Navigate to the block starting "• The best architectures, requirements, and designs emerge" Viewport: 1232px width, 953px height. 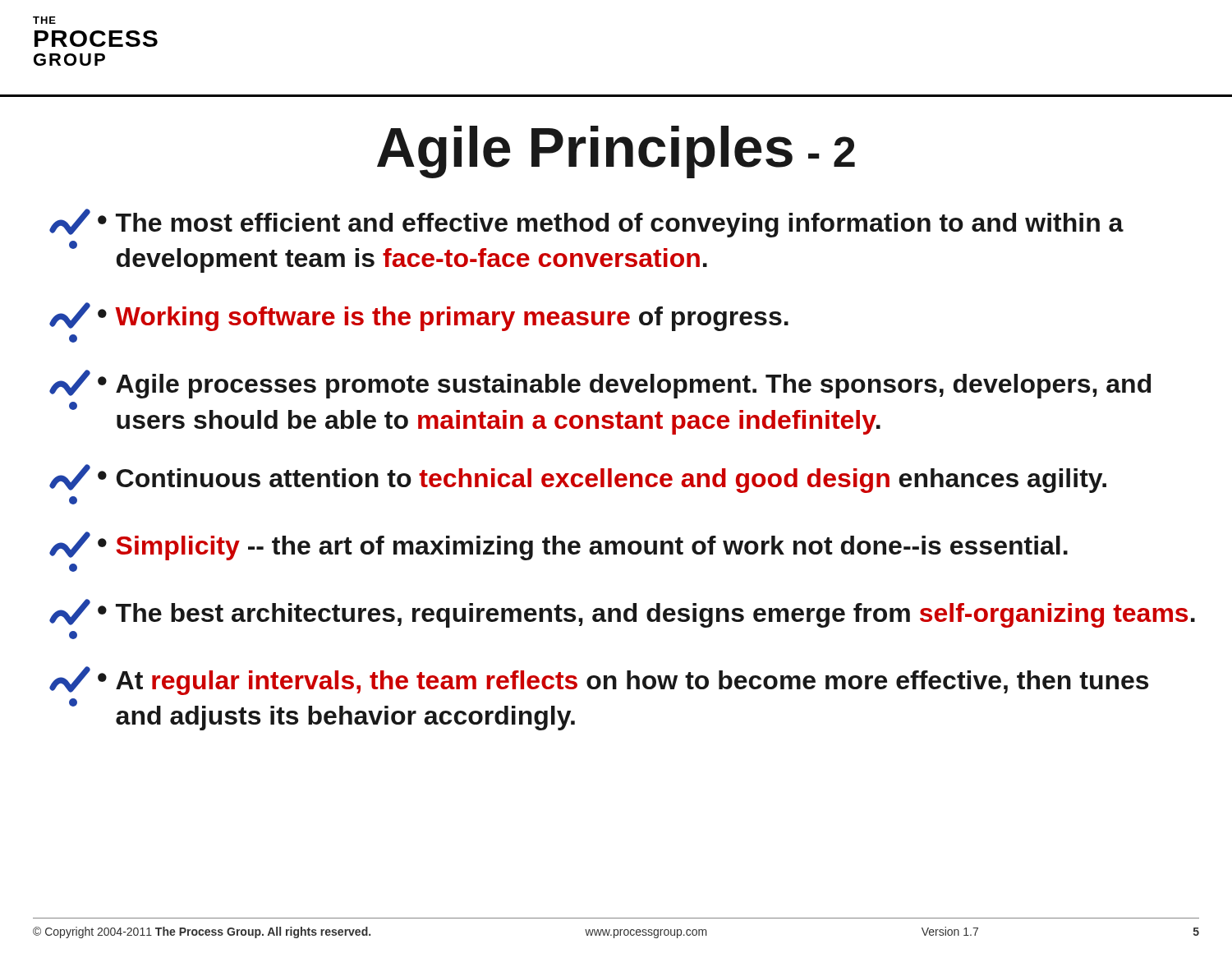coord(623,618)
